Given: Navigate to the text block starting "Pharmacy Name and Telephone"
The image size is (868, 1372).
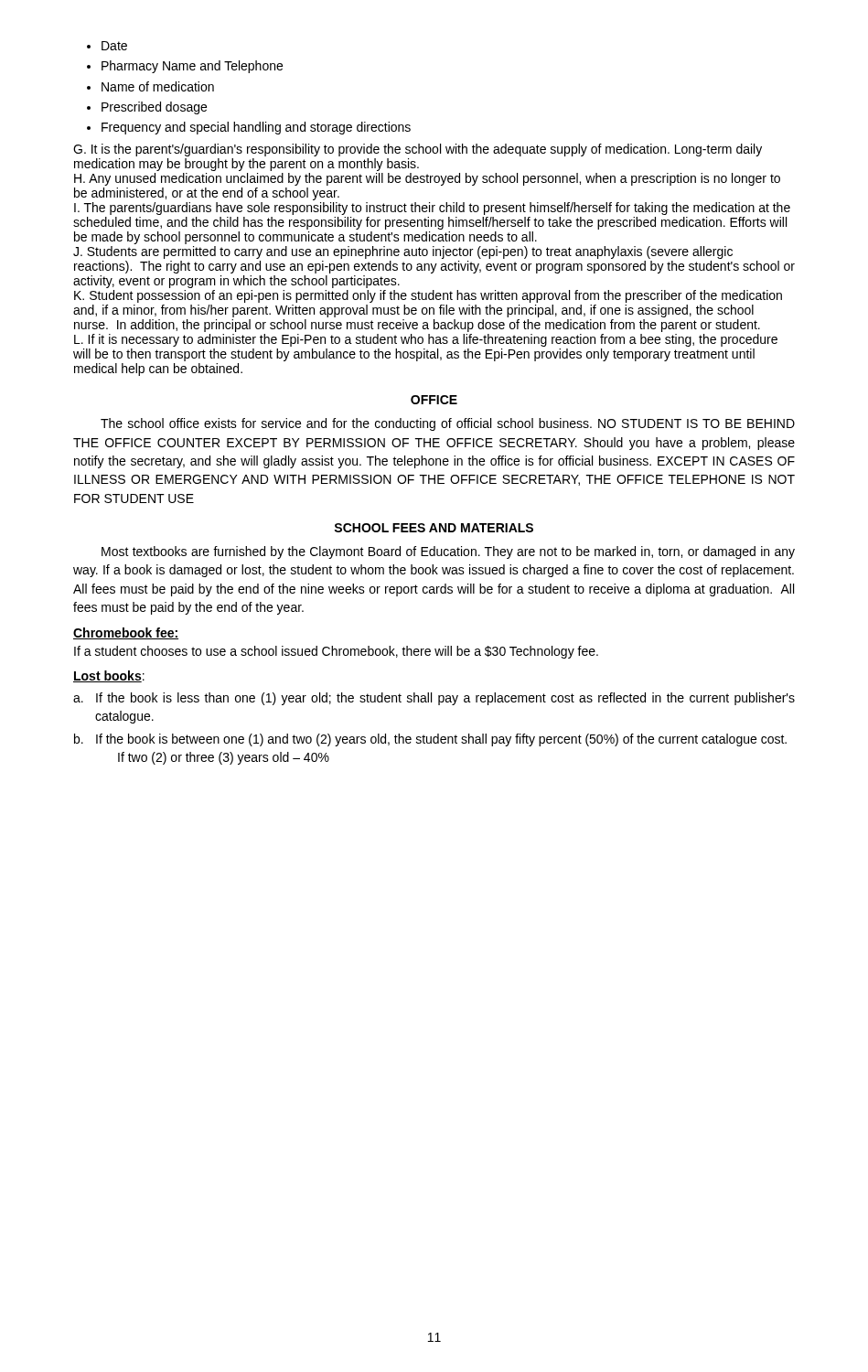Looking at the screenshot, I should (192, 67).
